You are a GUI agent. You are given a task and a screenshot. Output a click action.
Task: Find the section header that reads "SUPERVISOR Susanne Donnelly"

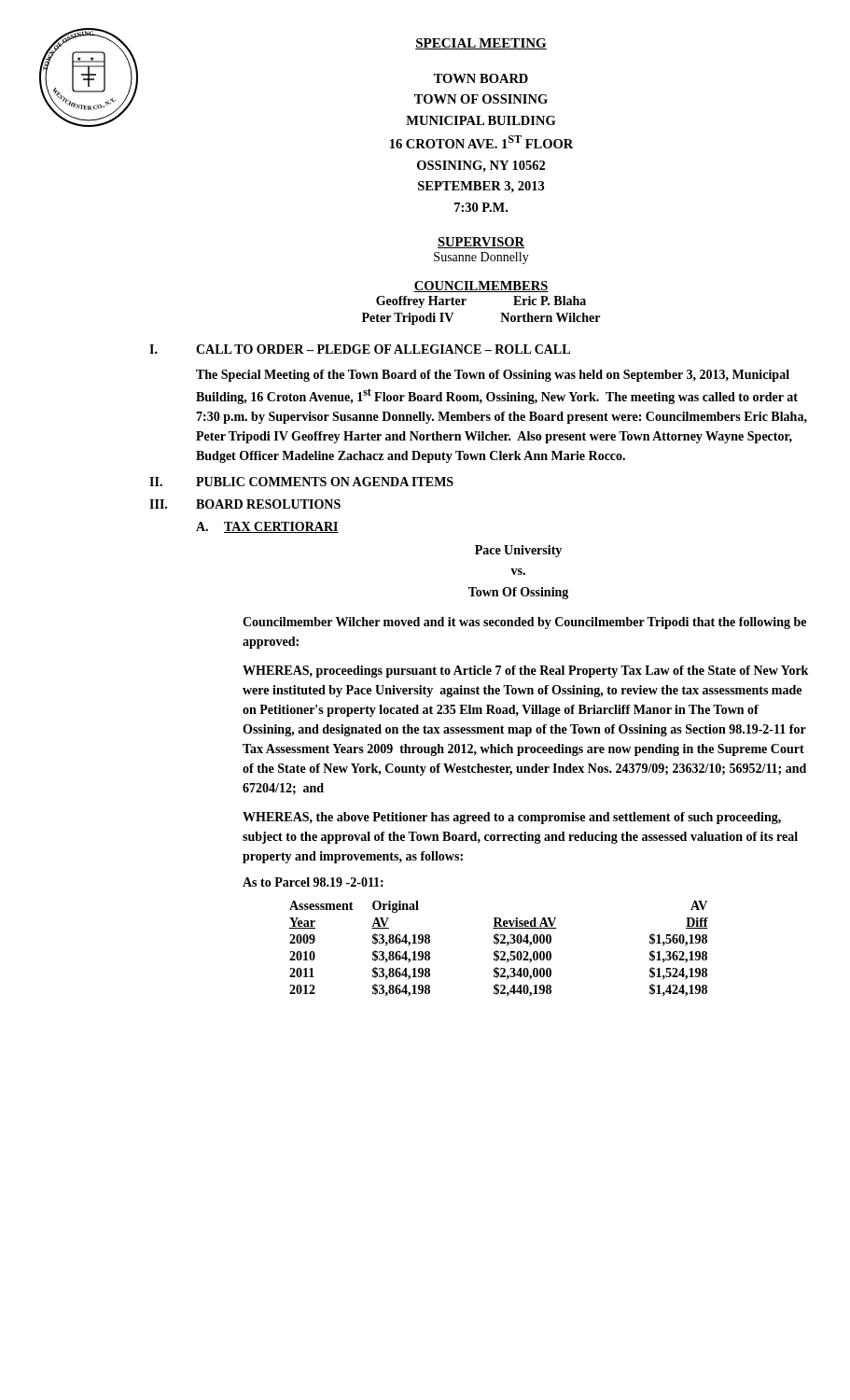pos(481,250)
